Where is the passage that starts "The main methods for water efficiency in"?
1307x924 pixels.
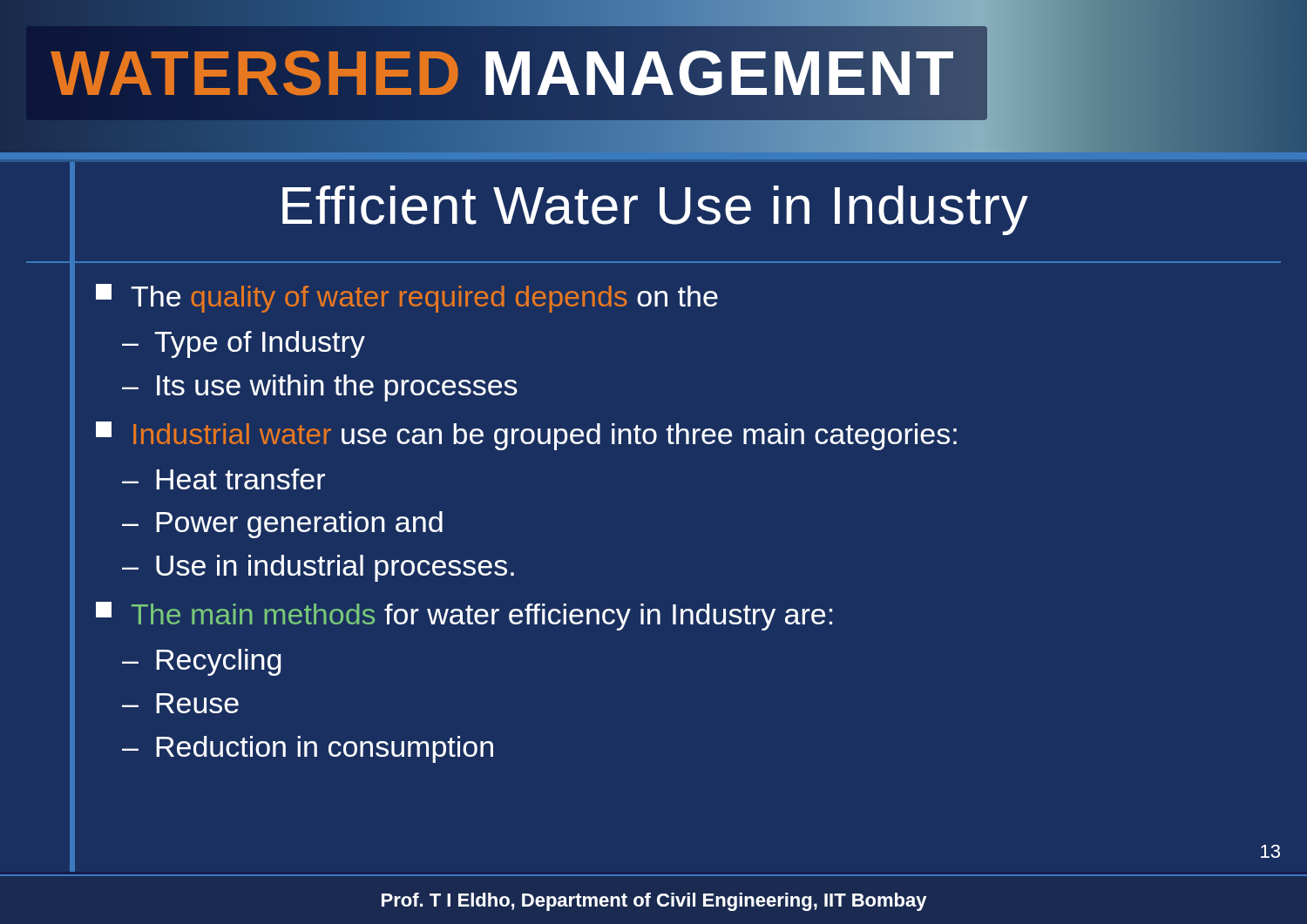pyautogui.click(x=465, y=615)
